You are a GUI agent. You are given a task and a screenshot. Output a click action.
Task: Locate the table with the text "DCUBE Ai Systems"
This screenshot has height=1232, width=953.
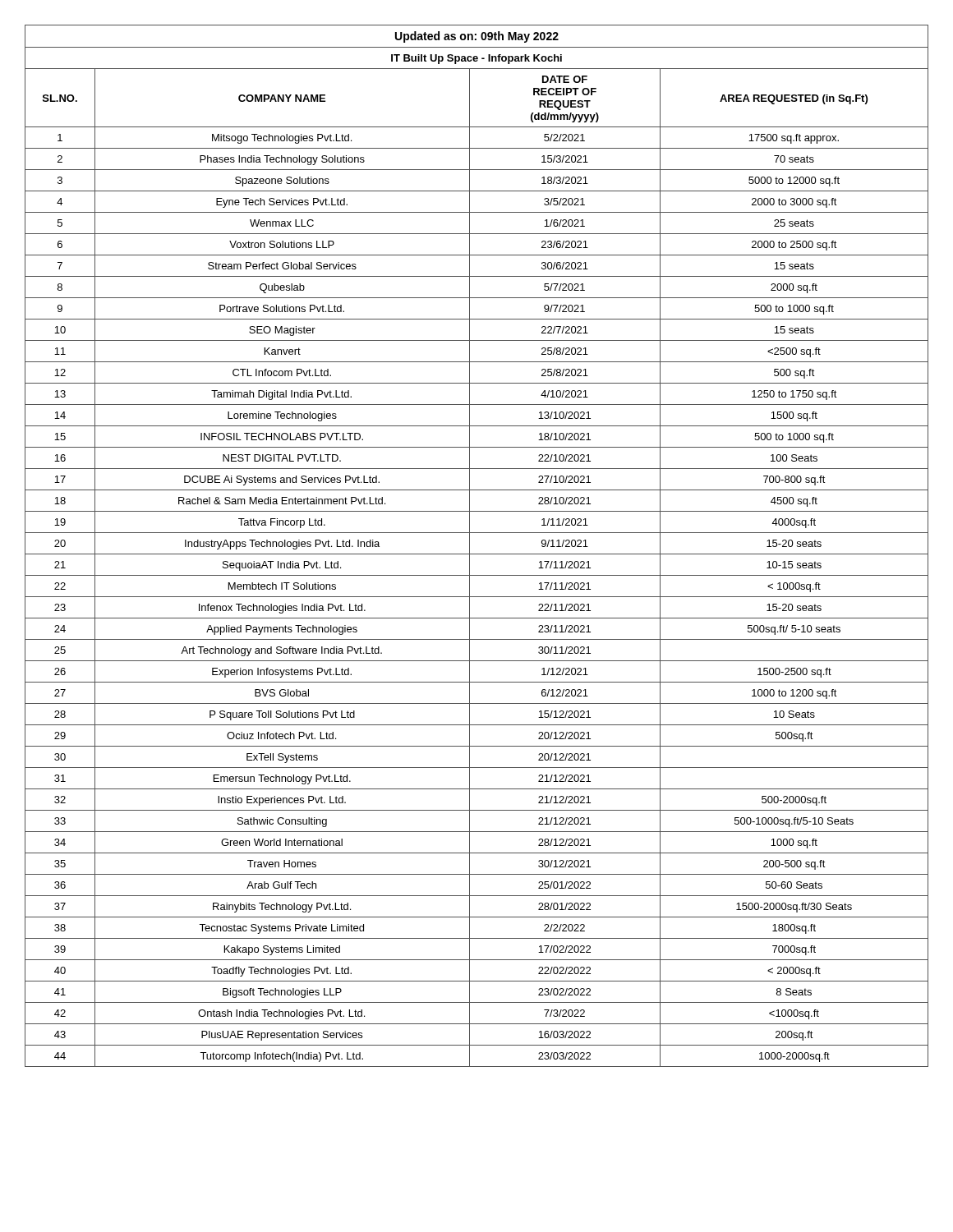pyautogui.click(x=476, y=546)
